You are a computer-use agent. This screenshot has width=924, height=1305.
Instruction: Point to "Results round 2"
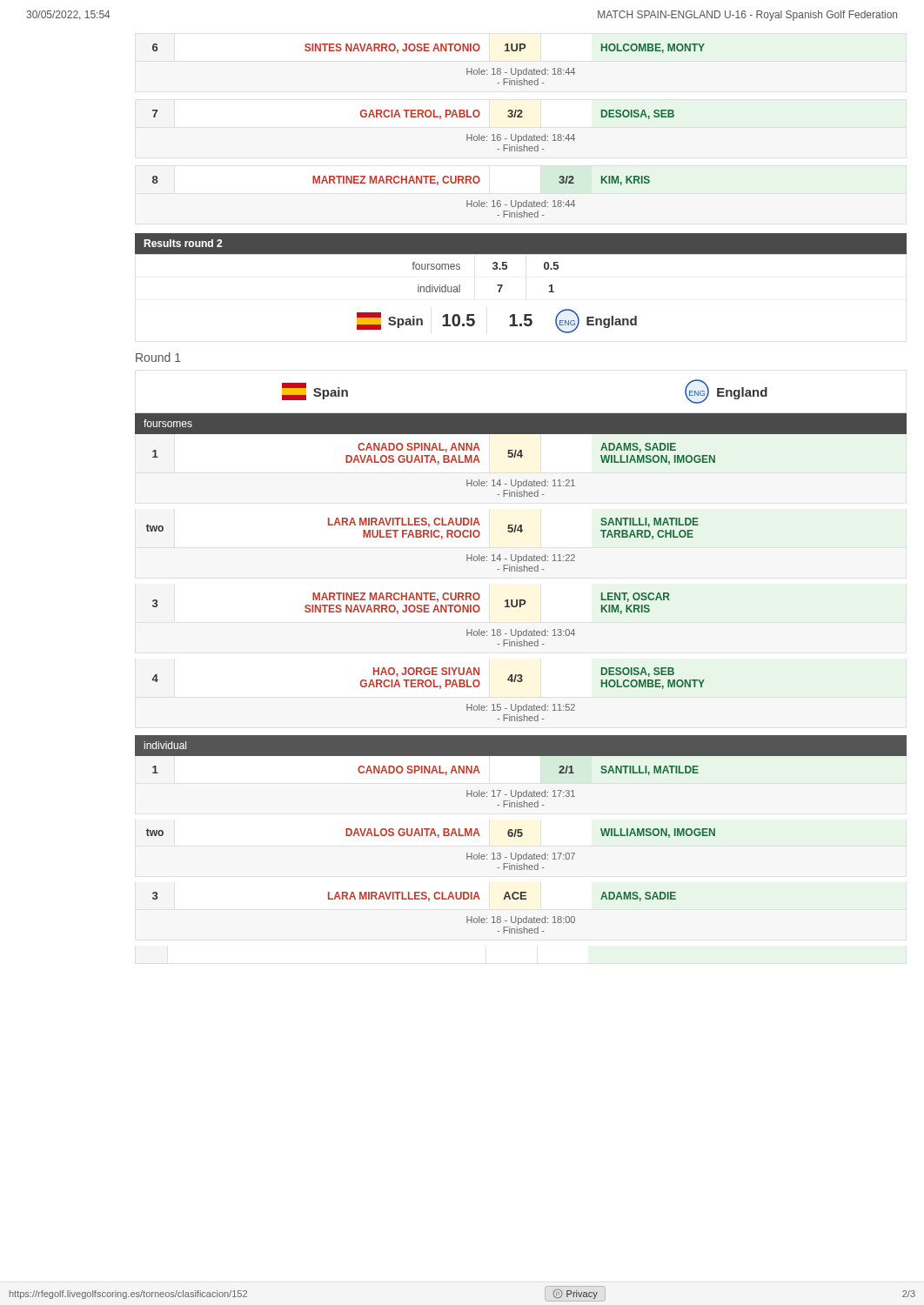183,244
